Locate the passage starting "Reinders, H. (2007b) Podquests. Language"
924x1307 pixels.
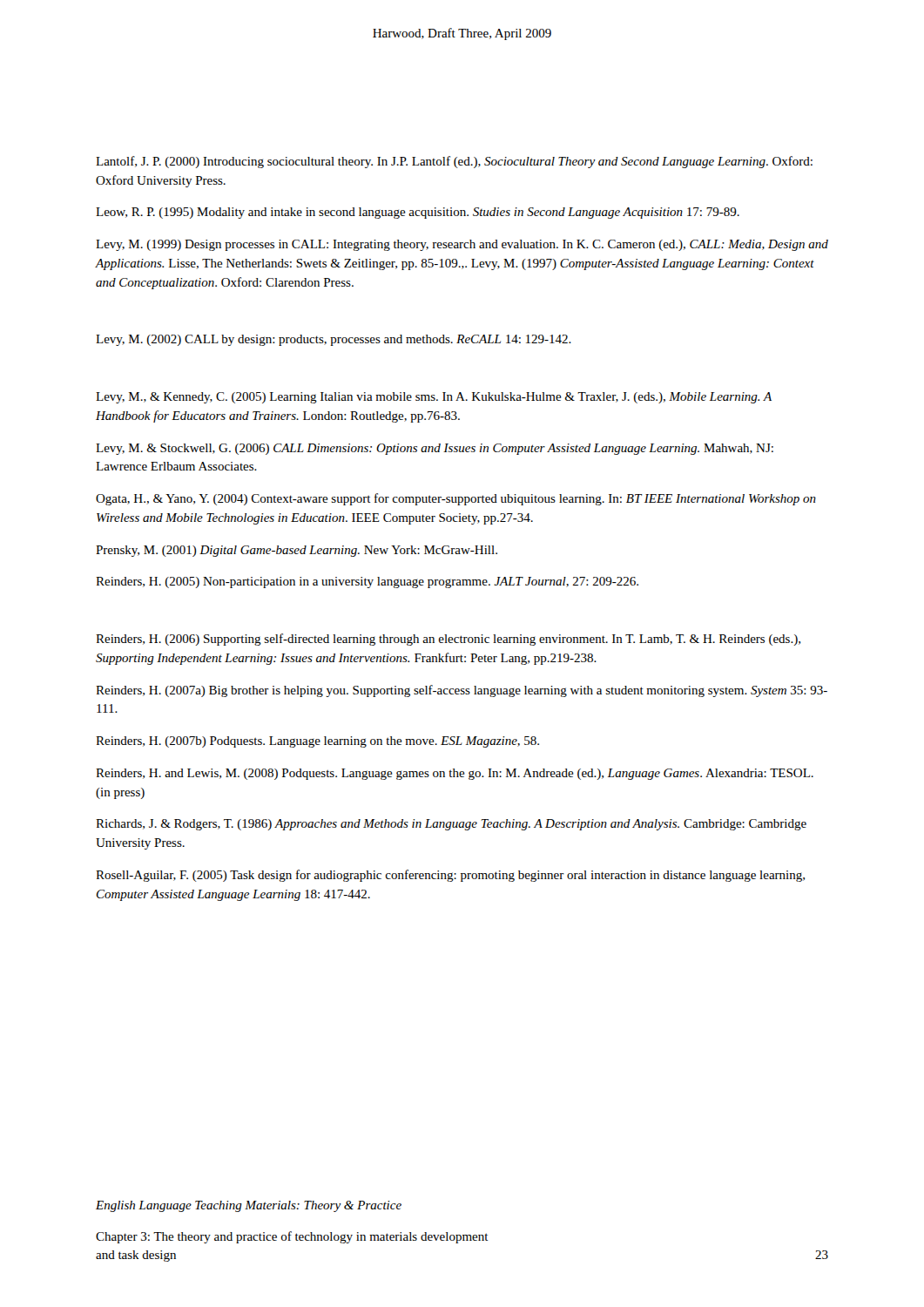click(x=462, y=741)
